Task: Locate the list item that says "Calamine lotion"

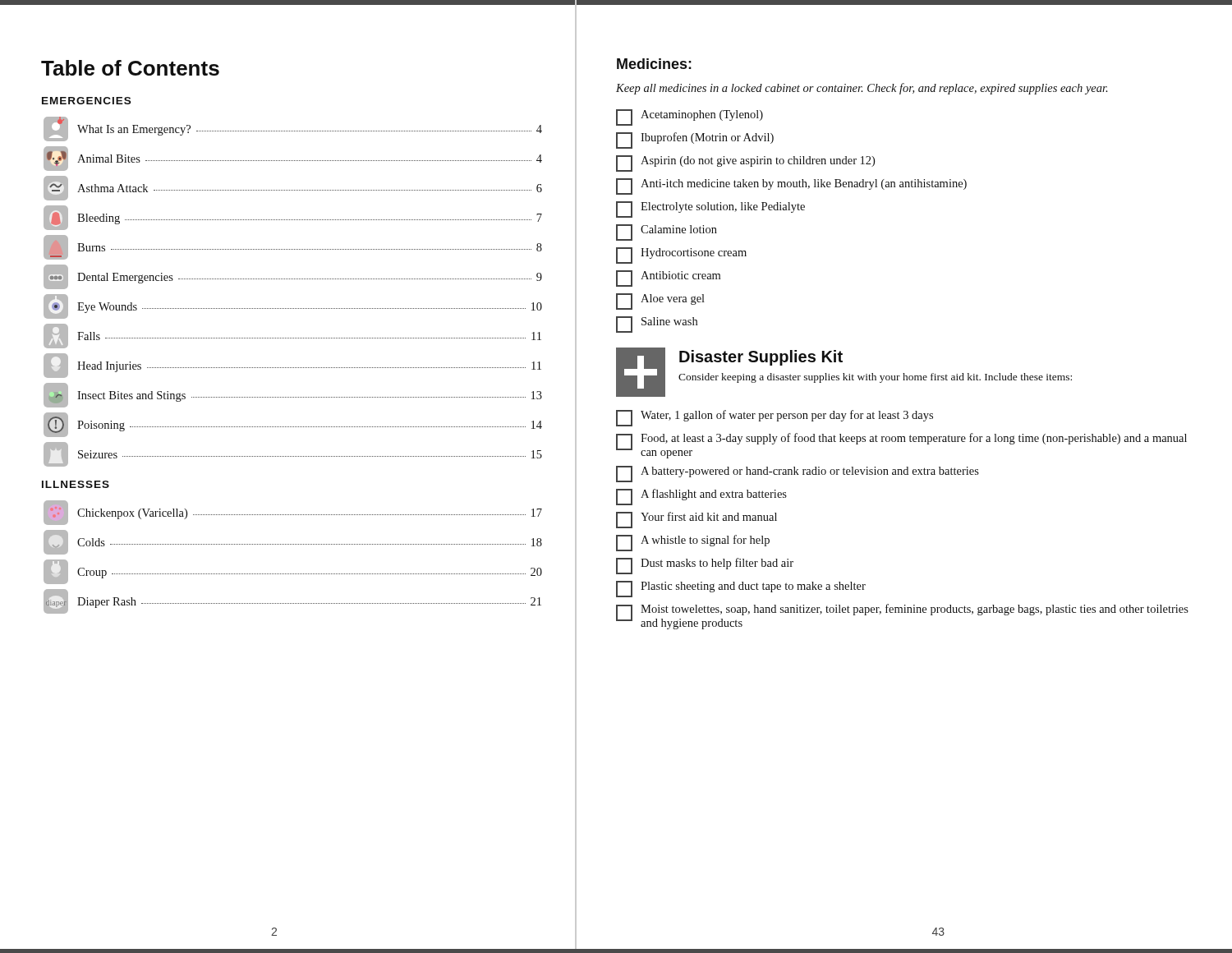Action: tap(667, 232)
